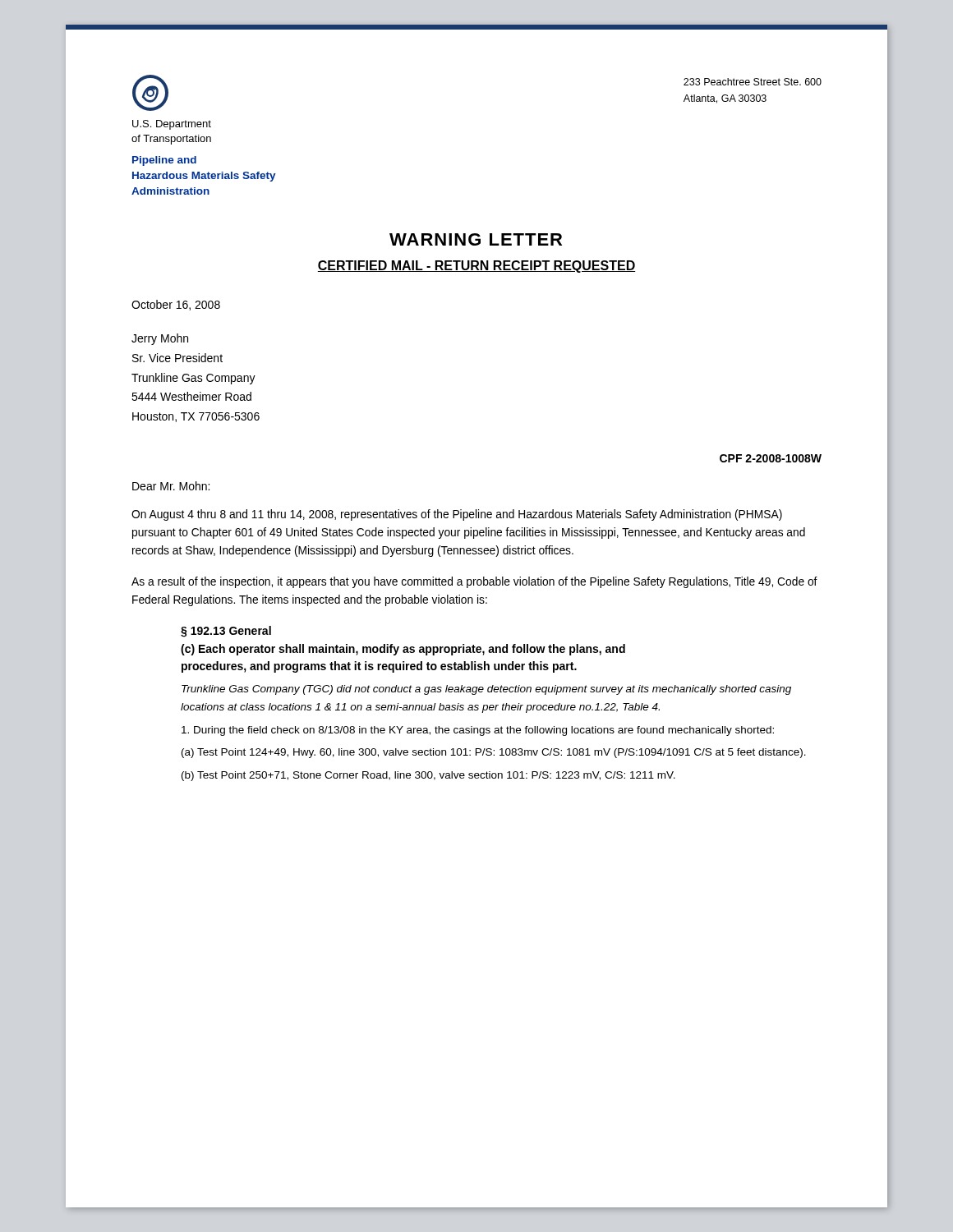
Task: Select the title with the text "WARNING LETTER"
Action: 476,239
